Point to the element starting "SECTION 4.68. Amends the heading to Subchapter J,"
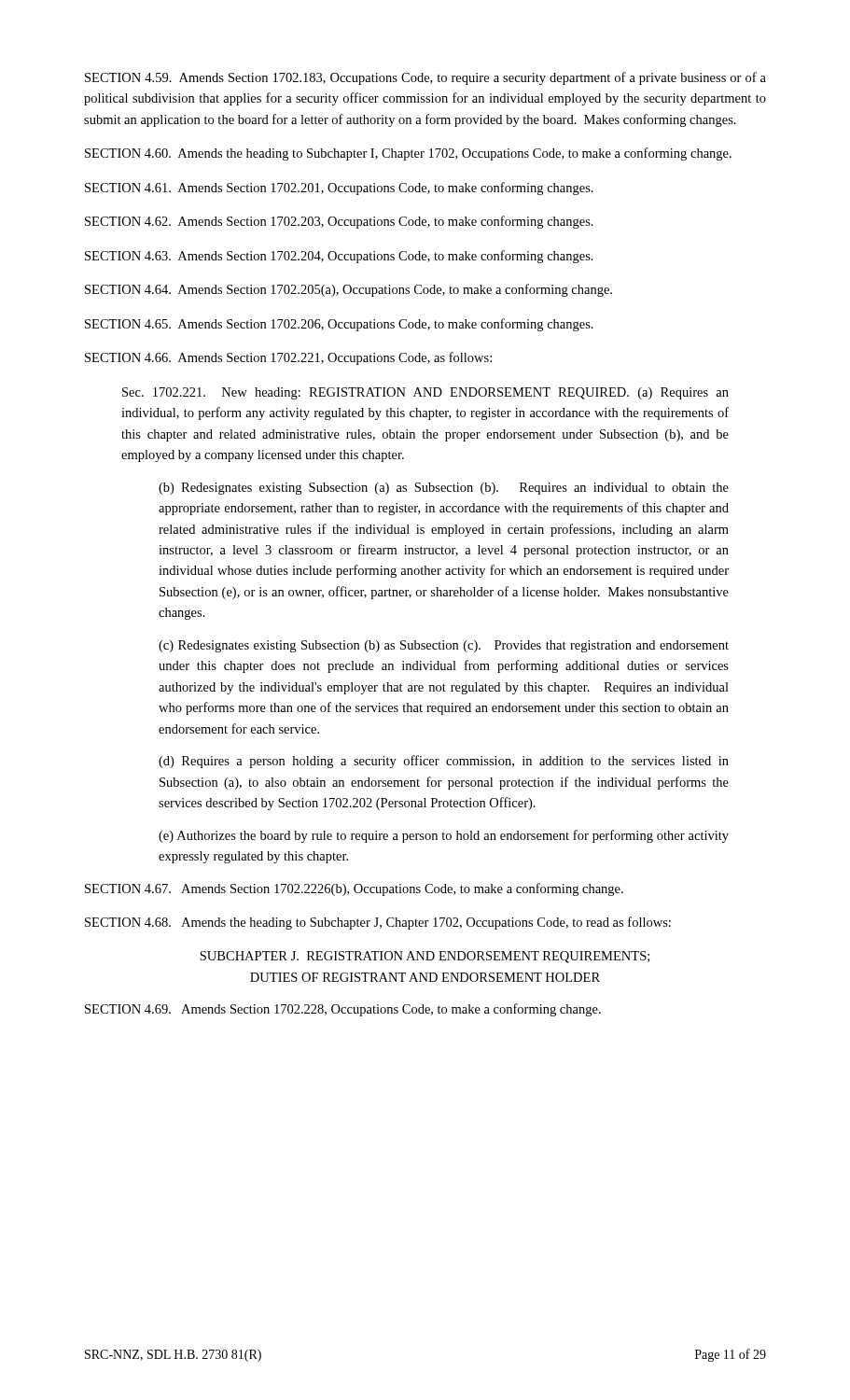 378,922
